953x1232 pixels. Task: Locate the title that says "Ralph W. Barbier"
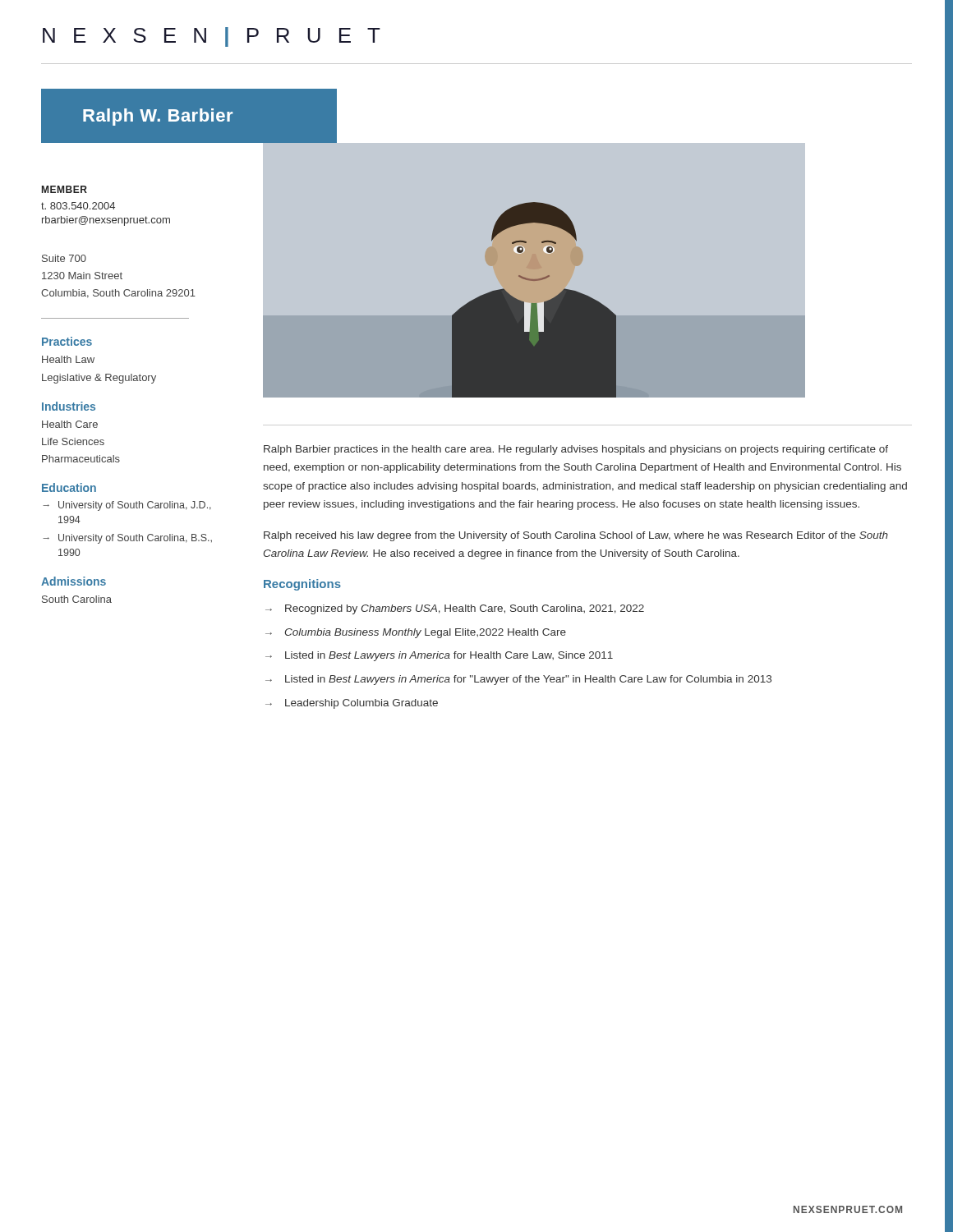pos(197,116)
